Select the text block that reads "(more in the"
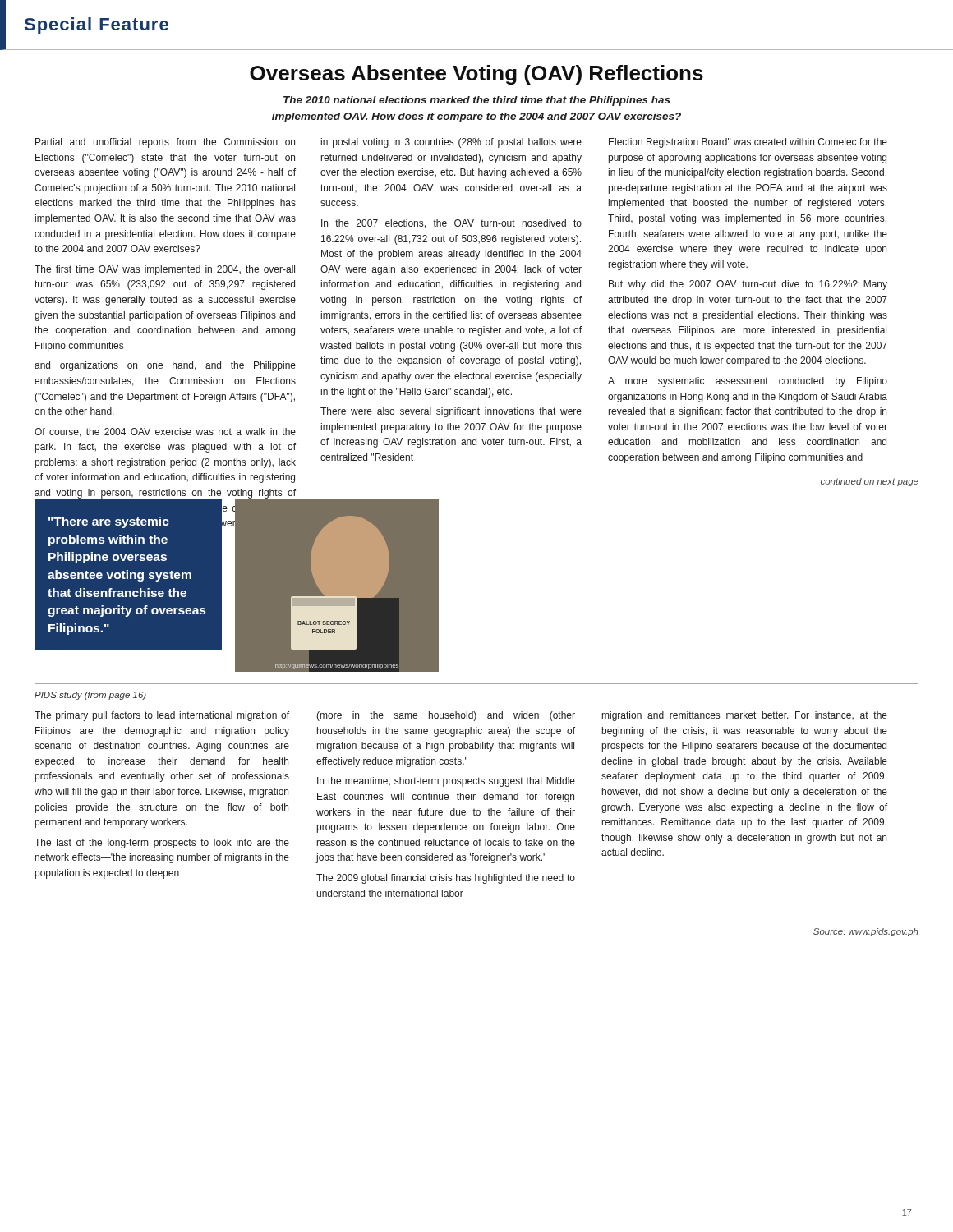The height and width of the screenshot is (1232, 953). pos(446,805)
